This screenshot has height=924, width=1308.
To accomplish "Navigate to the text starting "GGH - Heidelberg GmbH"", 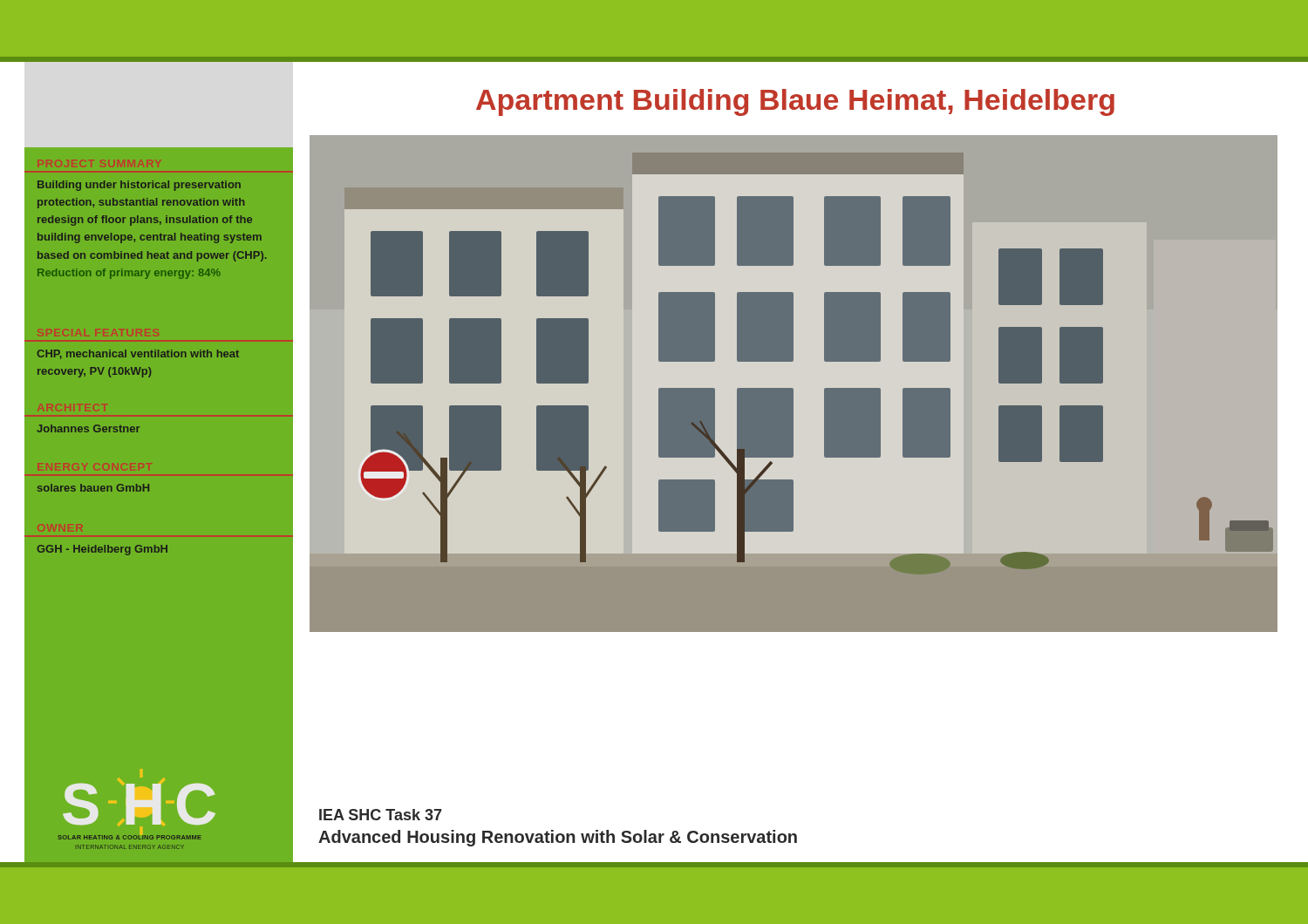I will tap(102, 549).
